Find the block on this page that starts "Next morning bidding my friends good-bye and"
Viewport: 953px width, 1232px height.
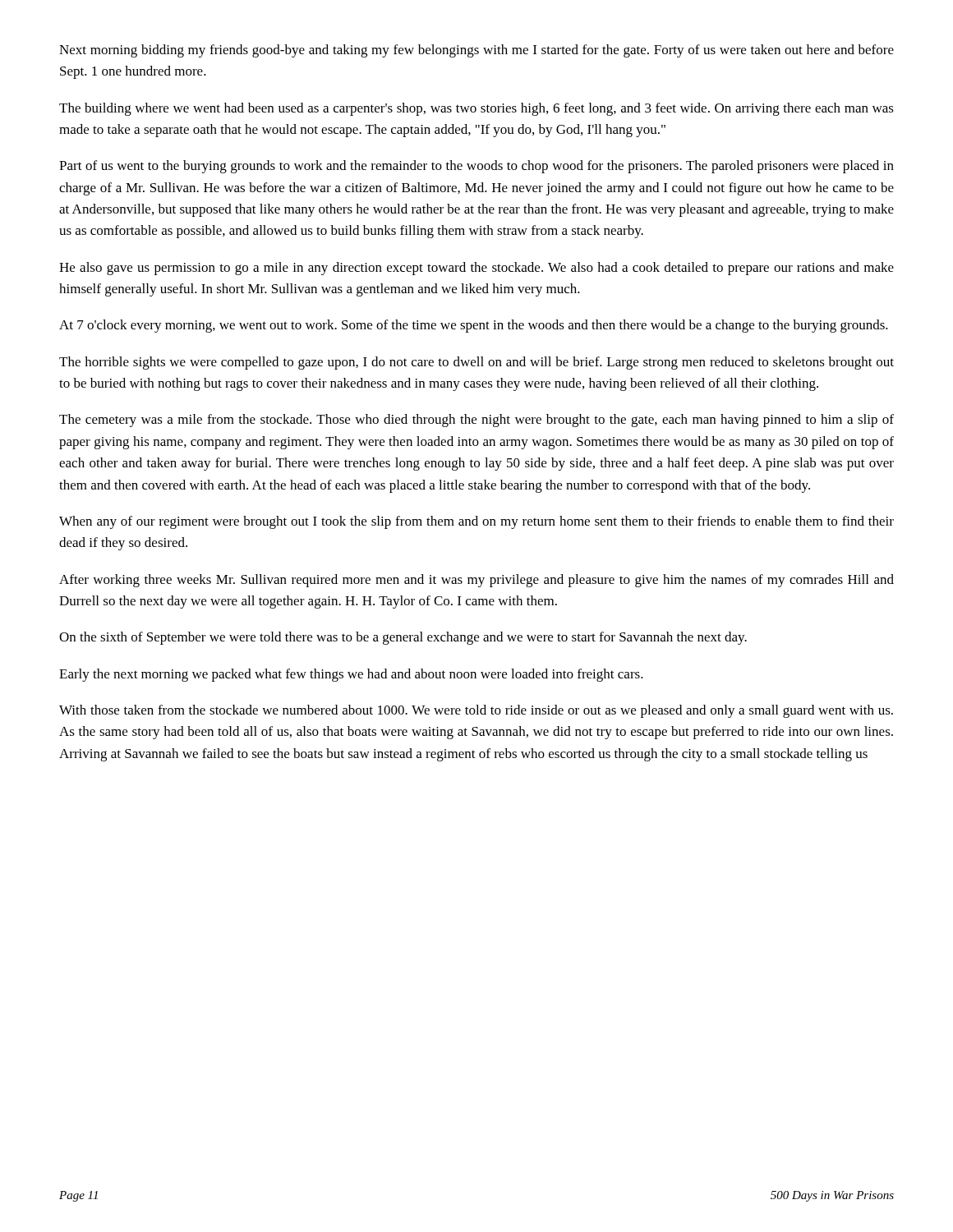point(476,60)
